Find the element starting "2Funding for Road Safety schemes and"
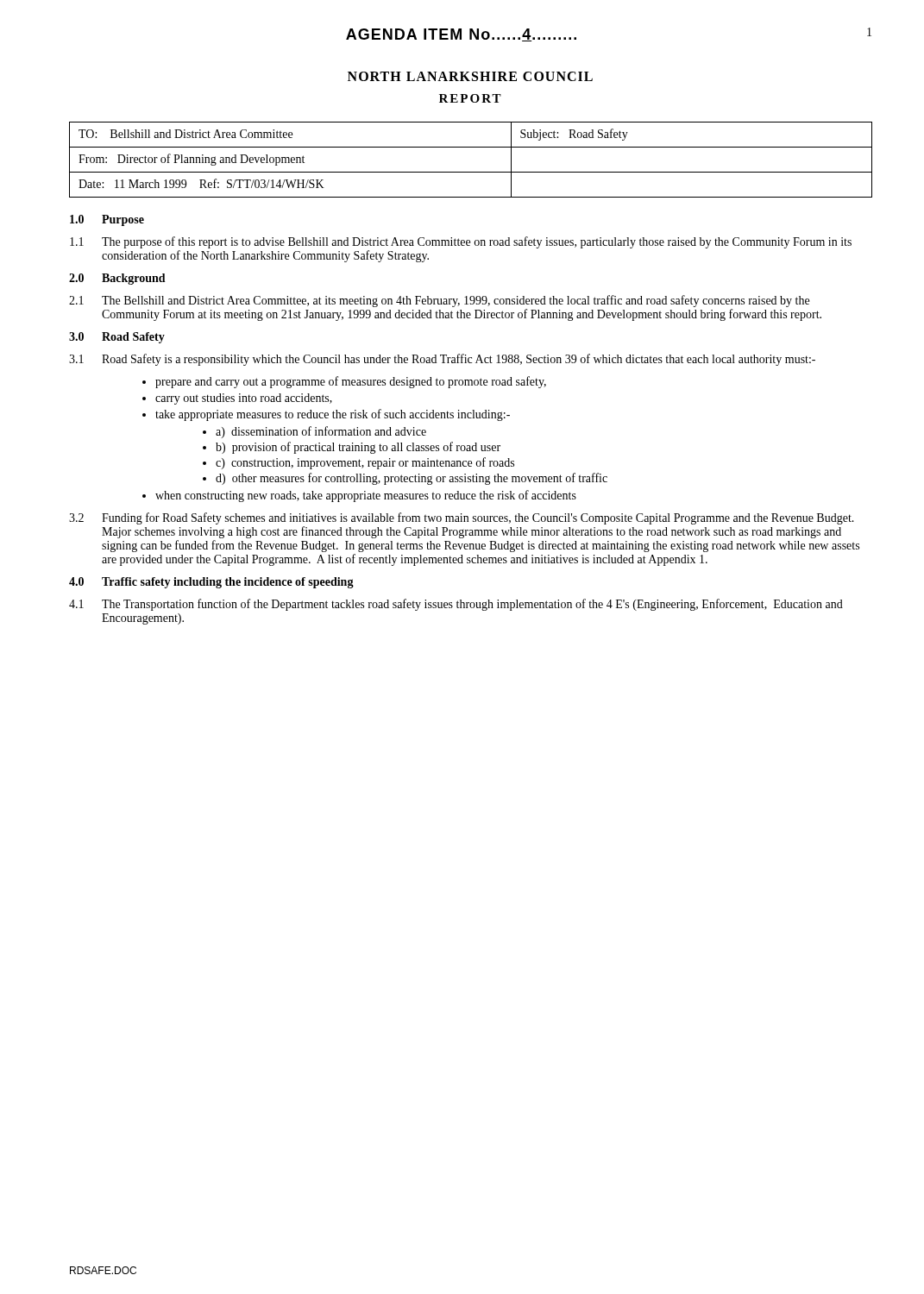Image resolution: width=924 pixels, height=1294 pixels. click(x=466, y=539)
